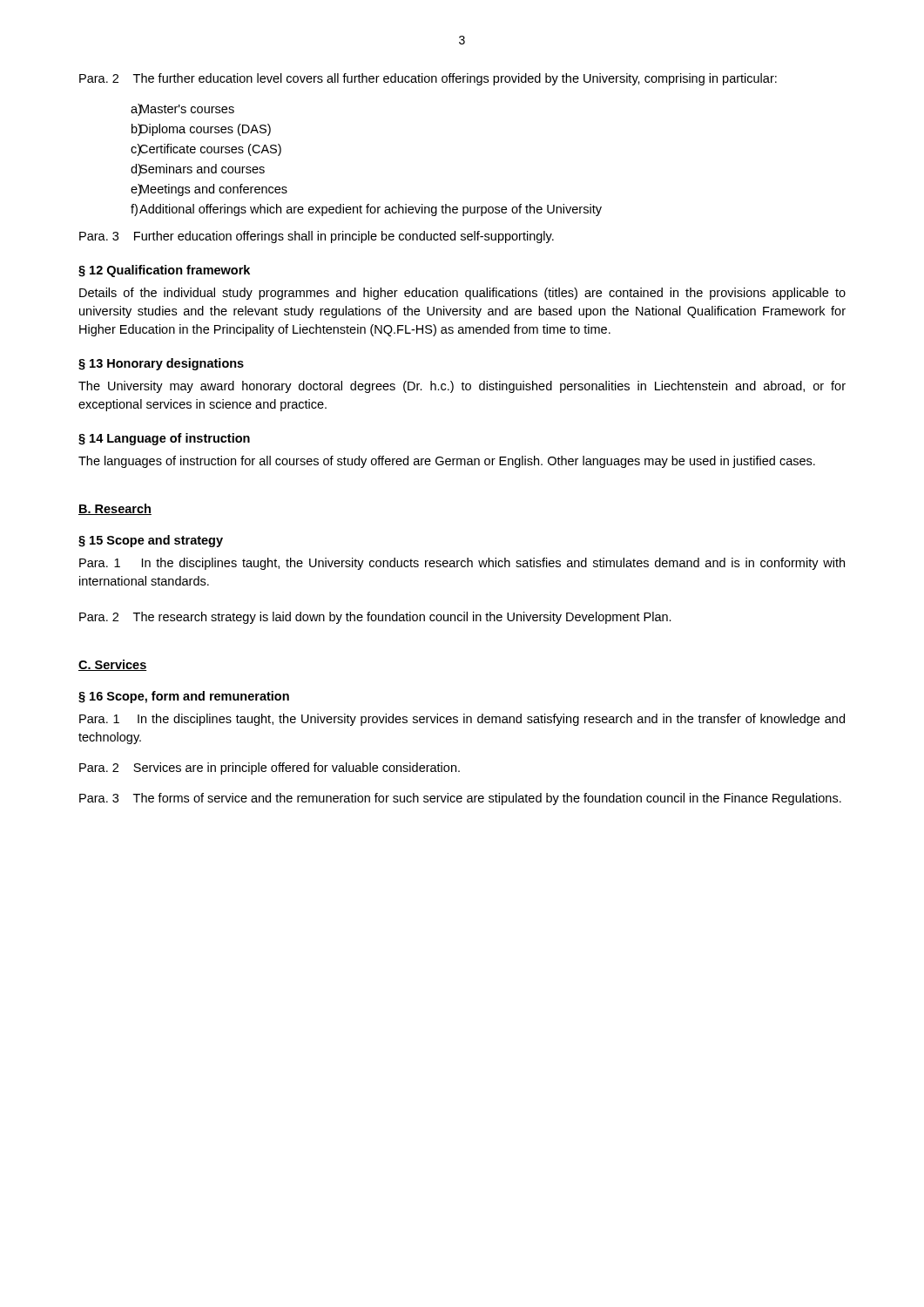924x1307 pixels.
Task: Locate the text "§ 12 Qualification framework"
Action: point(164,270)
